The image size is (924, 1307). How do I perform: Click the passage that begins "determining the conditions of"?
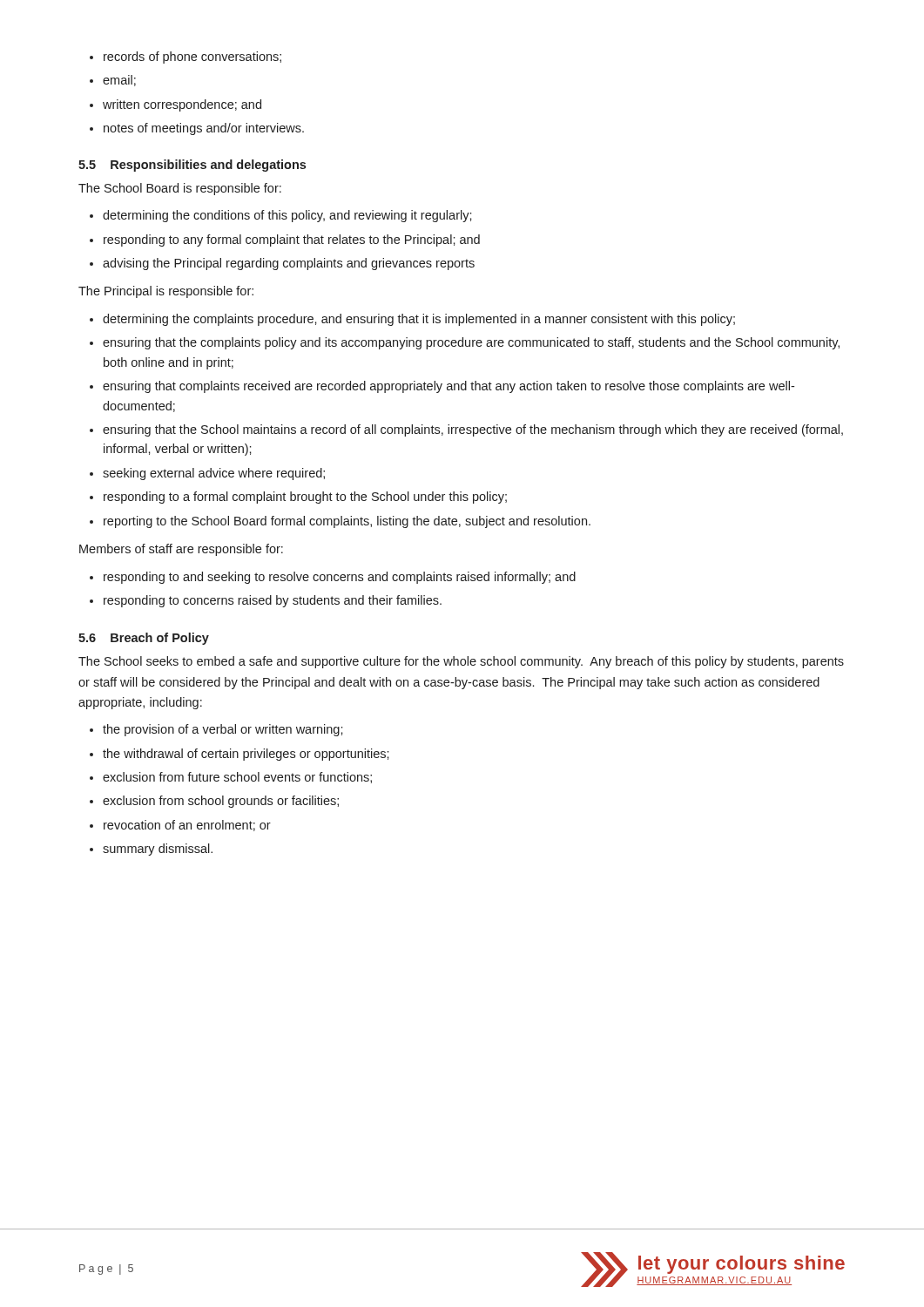point(462,239)
